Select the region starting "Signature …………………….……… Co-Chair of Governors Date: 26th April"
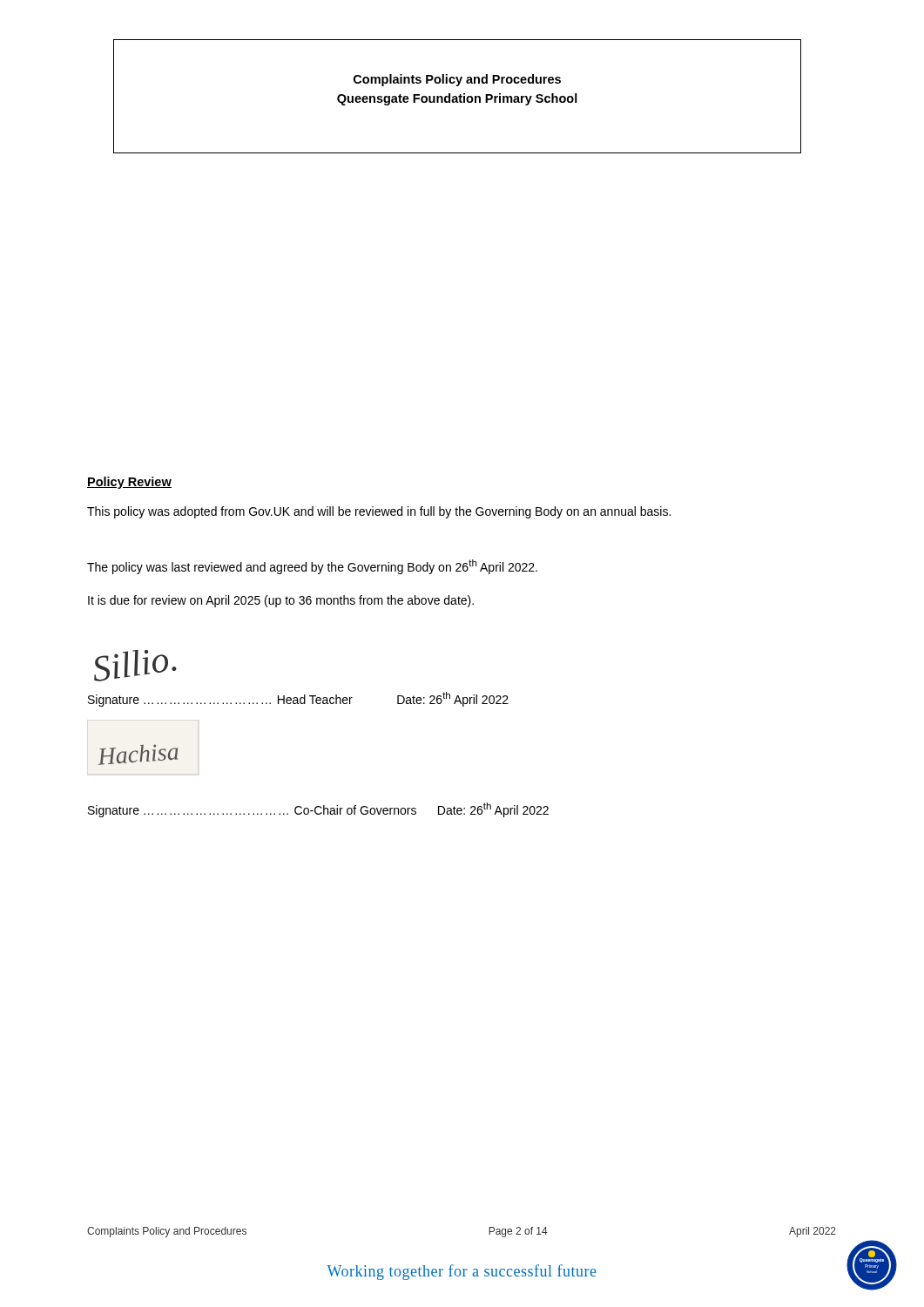This screenshot has height=1307, width=924. [318, 808]
